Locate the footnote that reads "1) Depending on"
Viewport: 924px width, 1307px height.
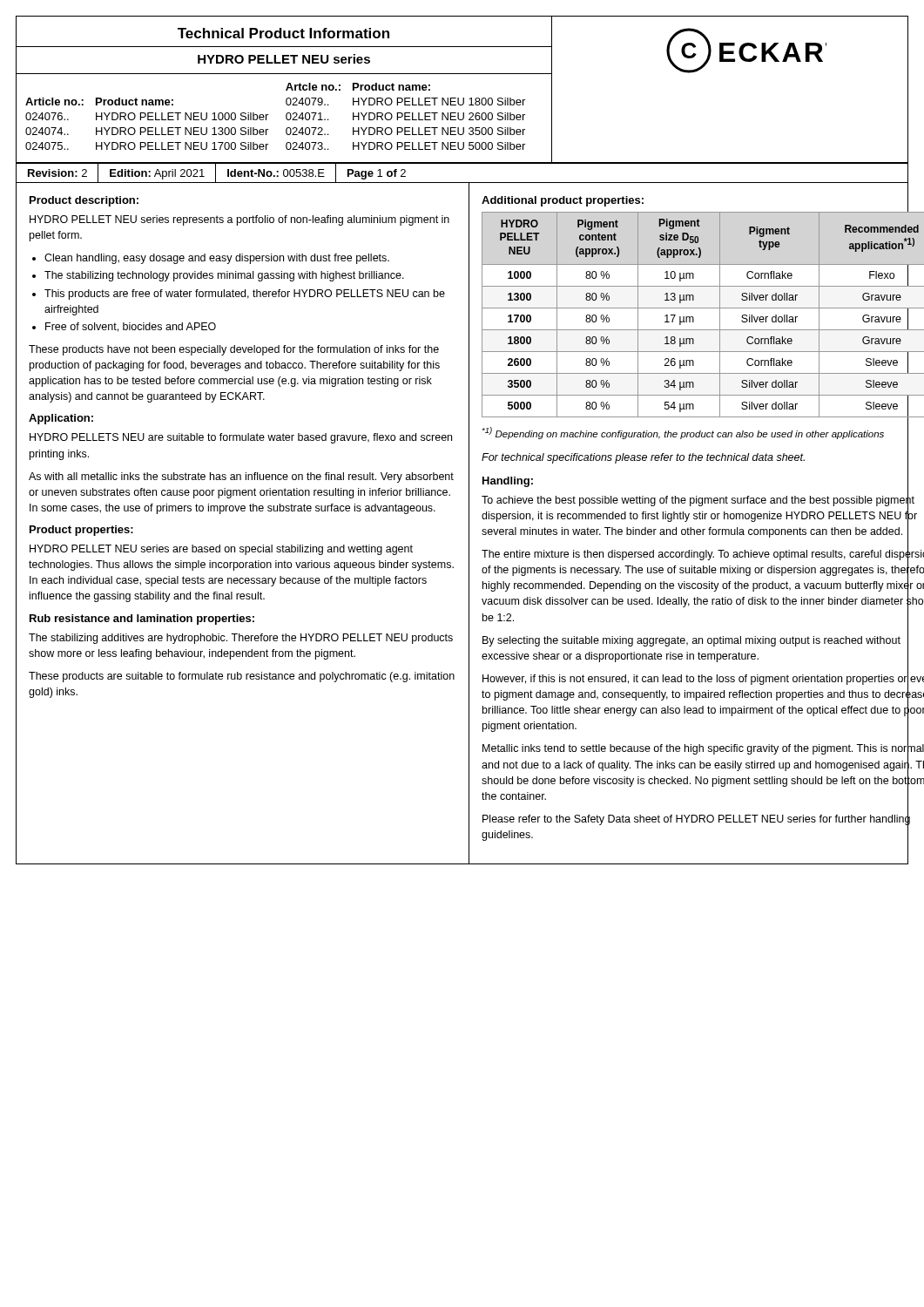coord(683,432)
